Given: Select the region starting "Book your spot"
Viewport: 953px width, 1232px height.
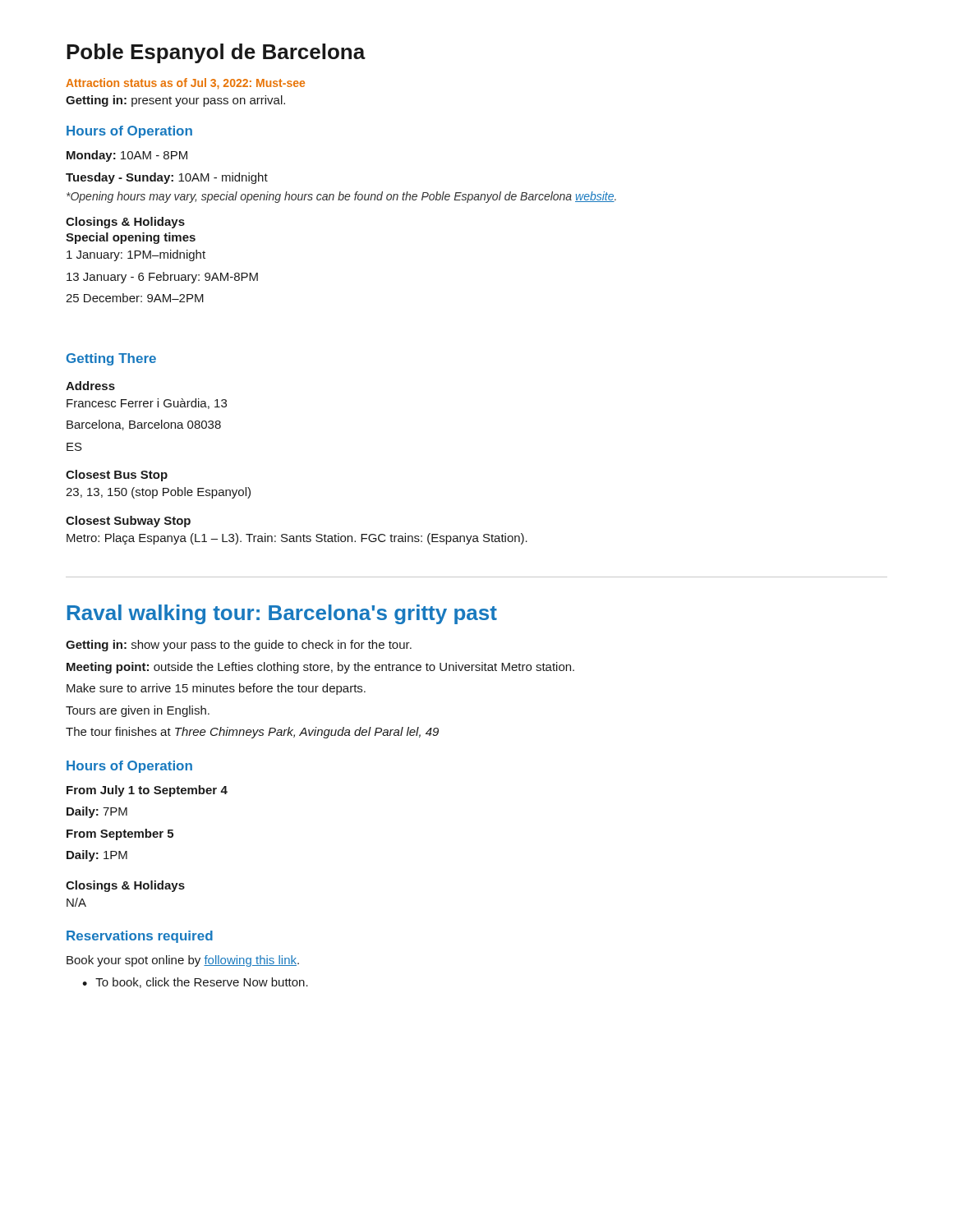Looking at the screenshot, I should pyautogui.click(x=183, y=961).
